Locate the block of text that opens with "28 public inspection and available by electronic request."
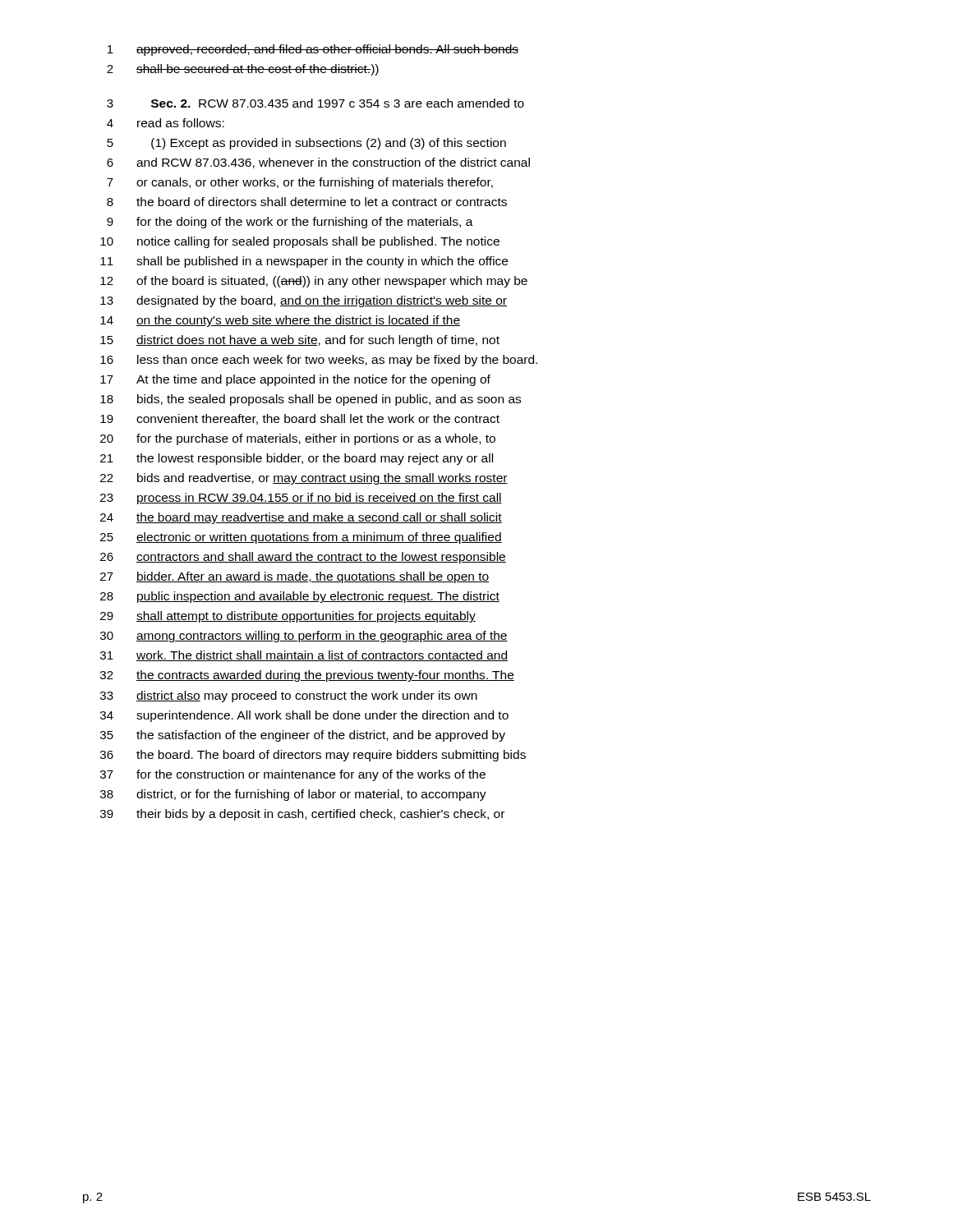This screenshot has height=1232, width=953. pos(476,597)
